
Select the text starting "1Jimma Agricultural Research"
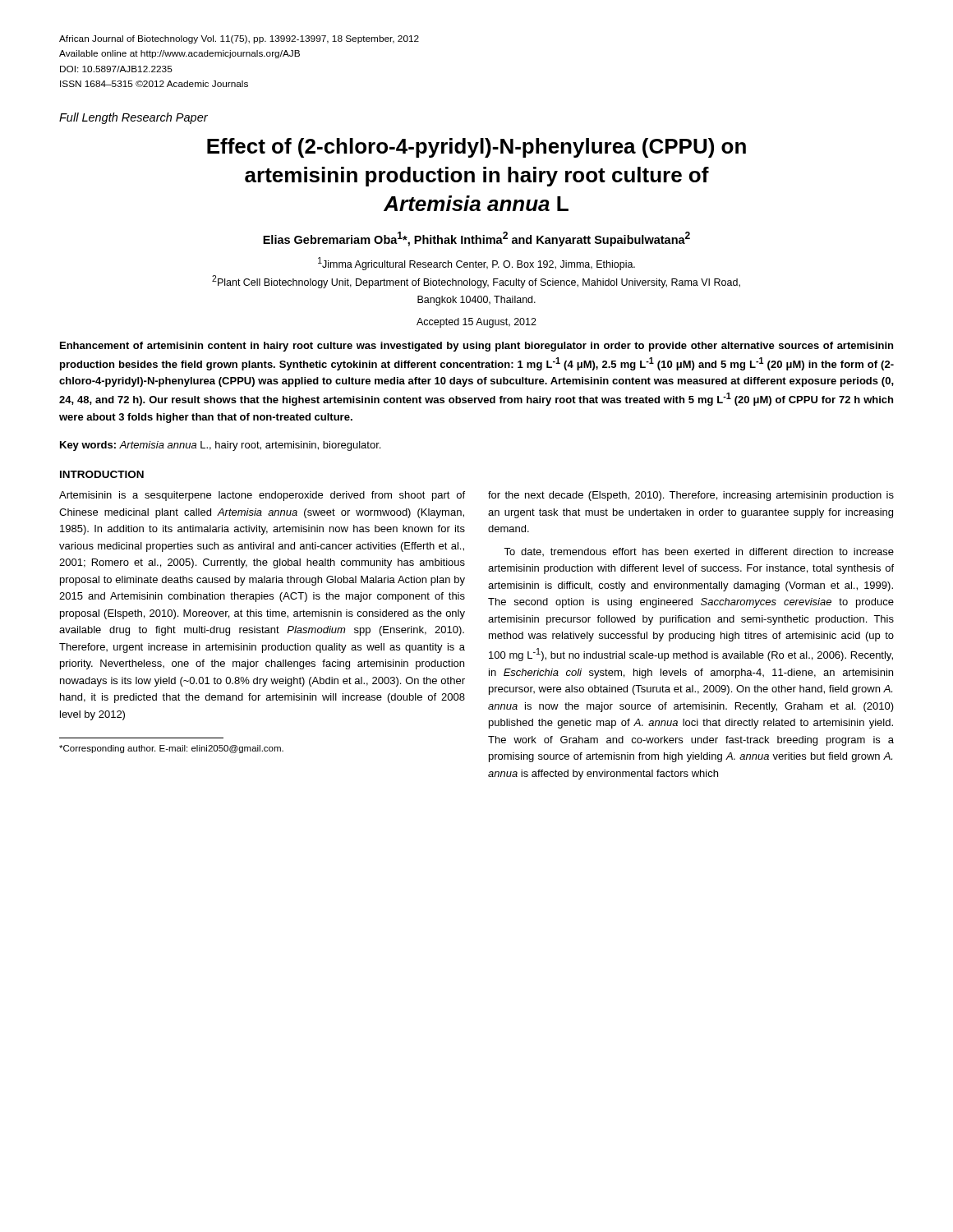point(476,281)
